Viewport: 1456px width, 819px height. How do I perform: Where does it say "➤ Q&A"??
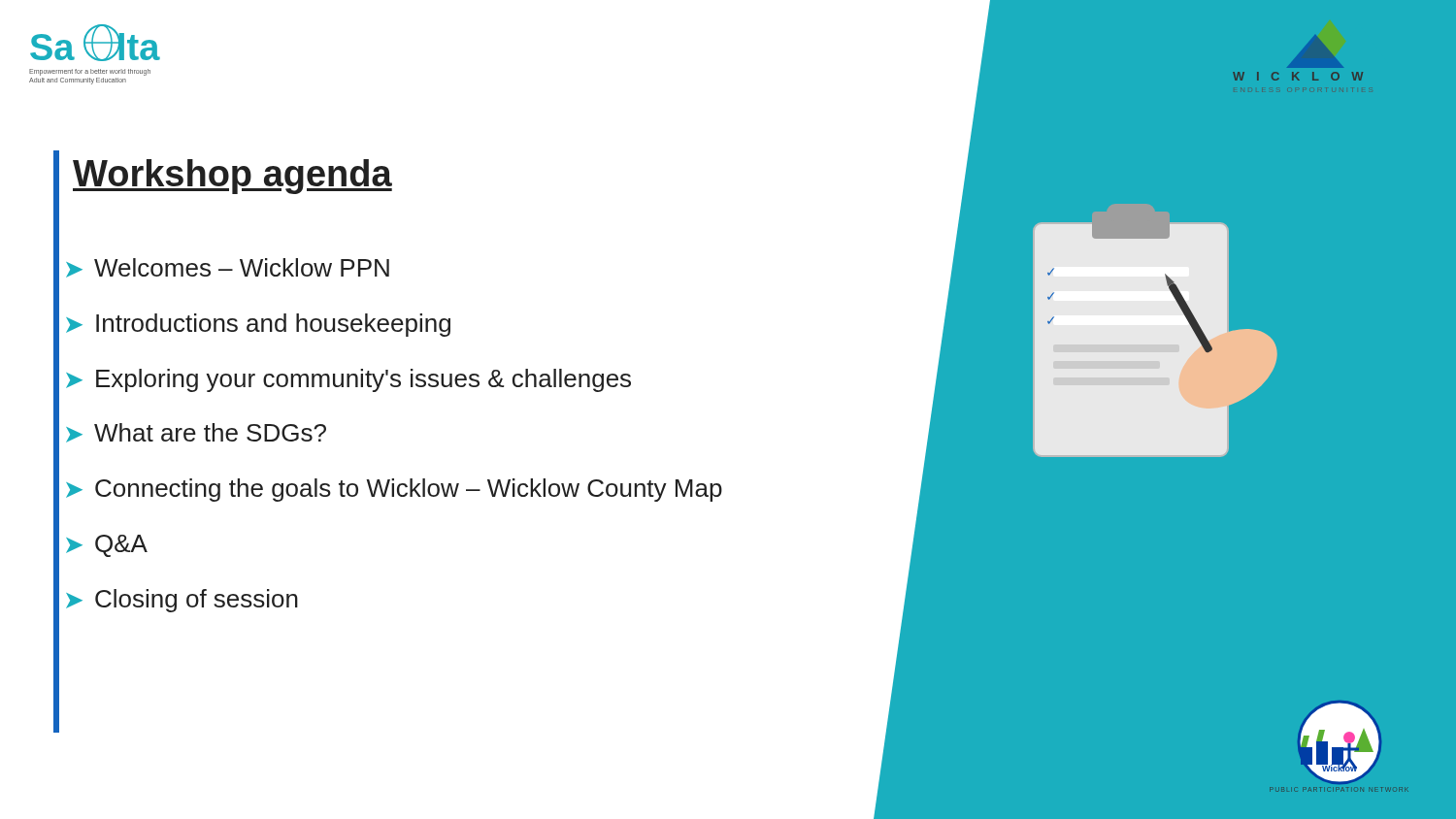coord(105,545)
